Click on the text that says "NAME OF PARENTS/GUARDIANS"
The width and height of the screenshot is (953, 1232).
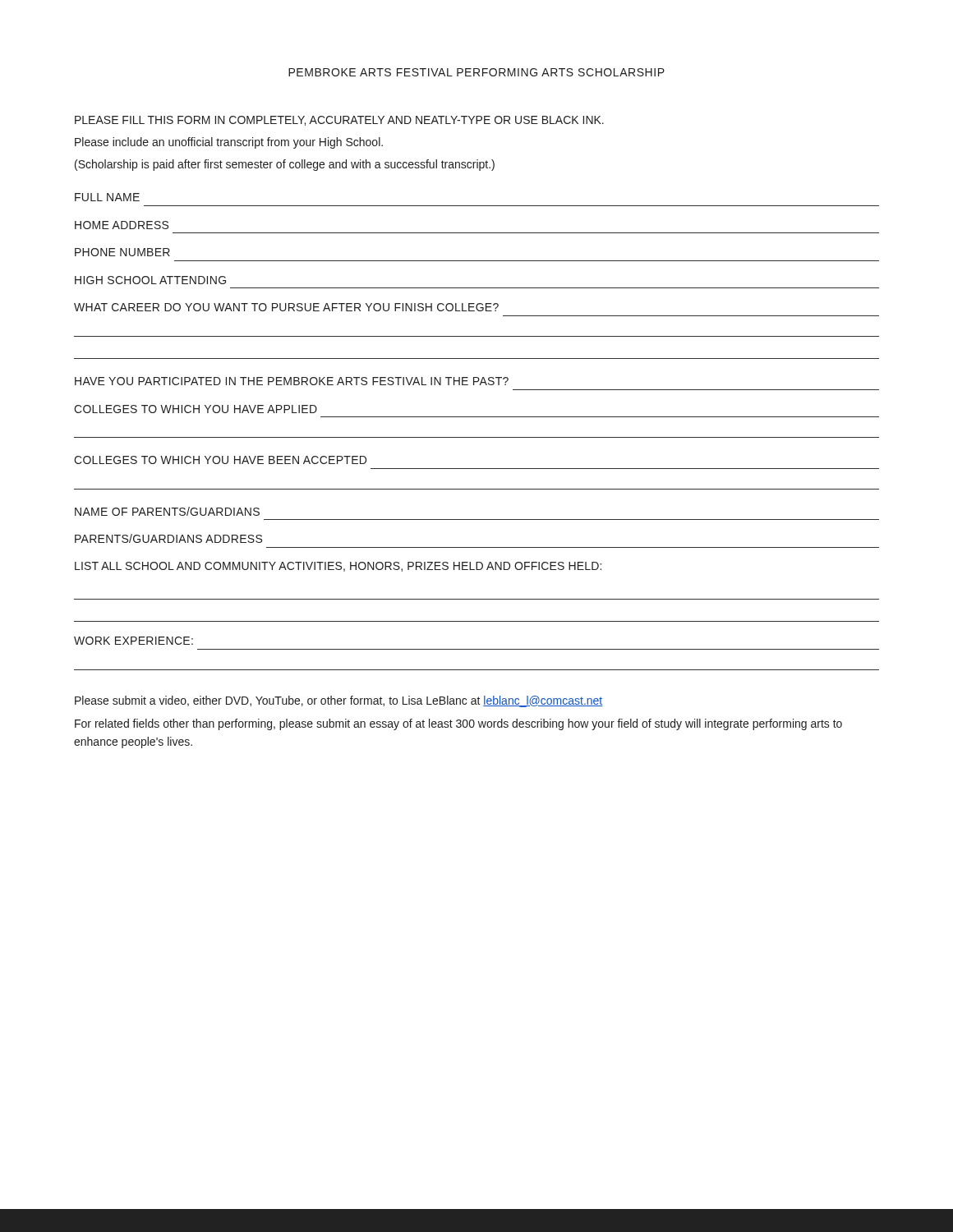pos(476,512)
